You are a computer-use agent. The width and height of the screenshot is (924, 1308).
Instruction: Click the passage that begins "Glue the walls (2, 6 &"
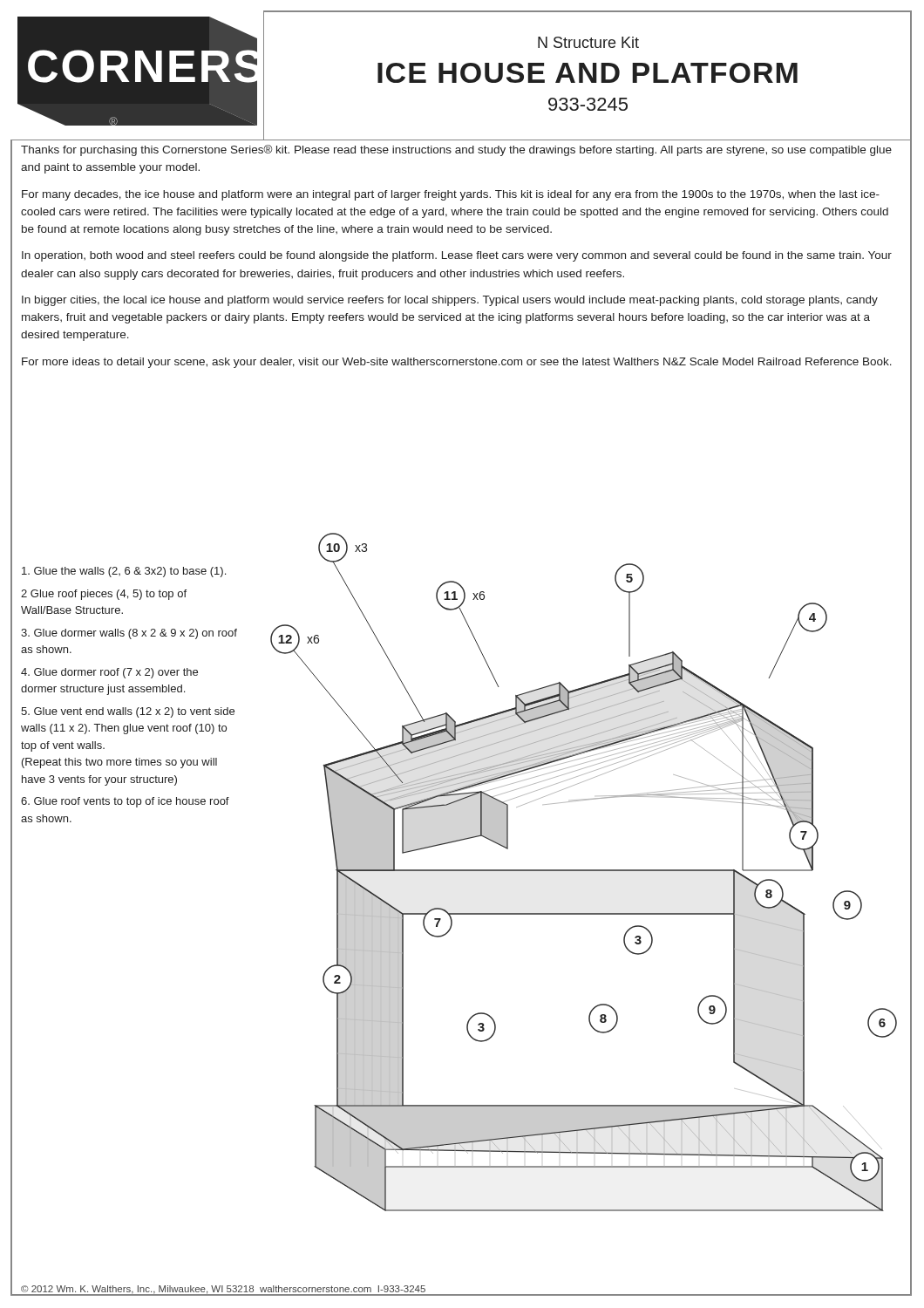tap(124, 571)
